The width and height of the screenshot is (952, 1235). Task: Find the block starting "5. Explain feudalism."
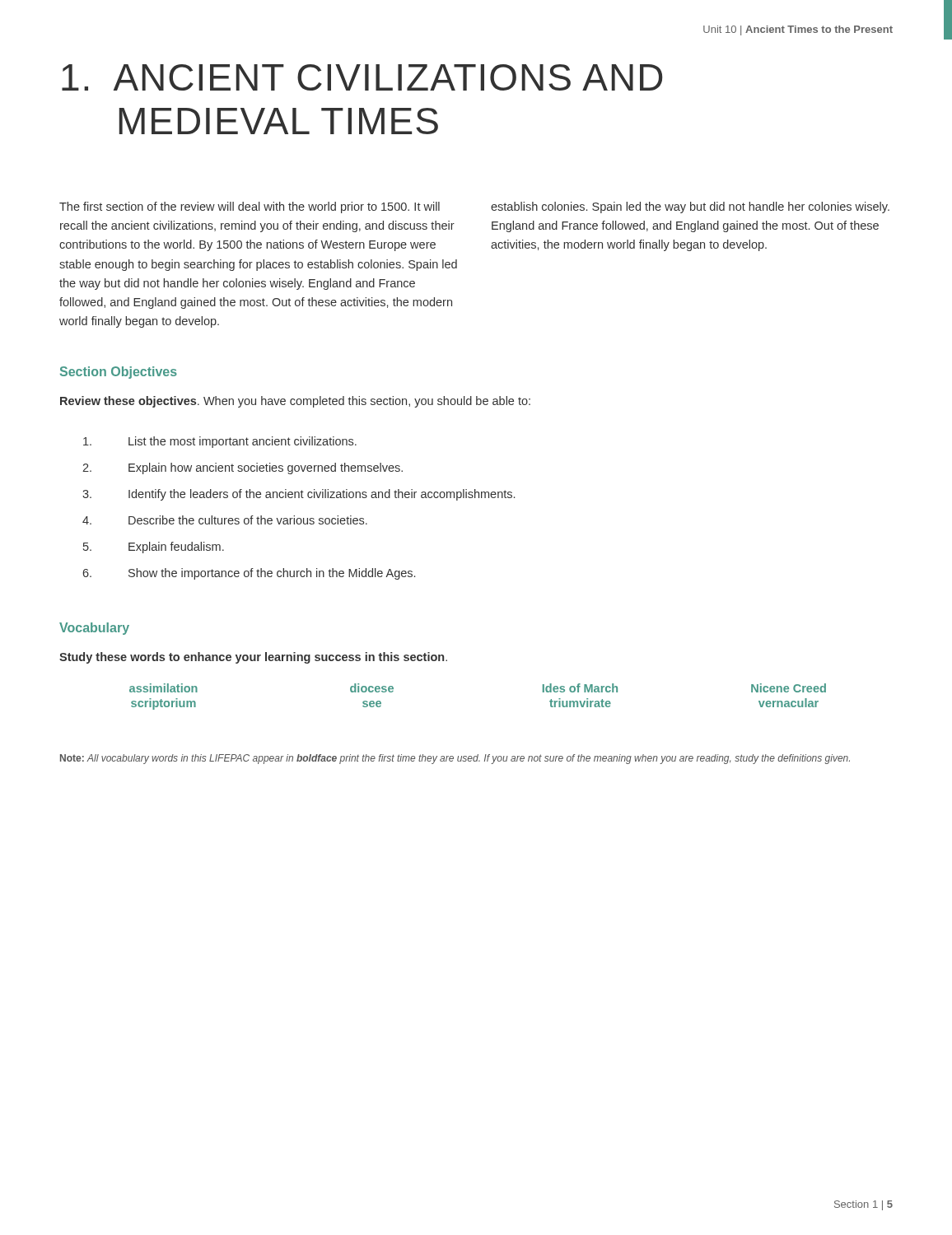[x=142, y=547]
